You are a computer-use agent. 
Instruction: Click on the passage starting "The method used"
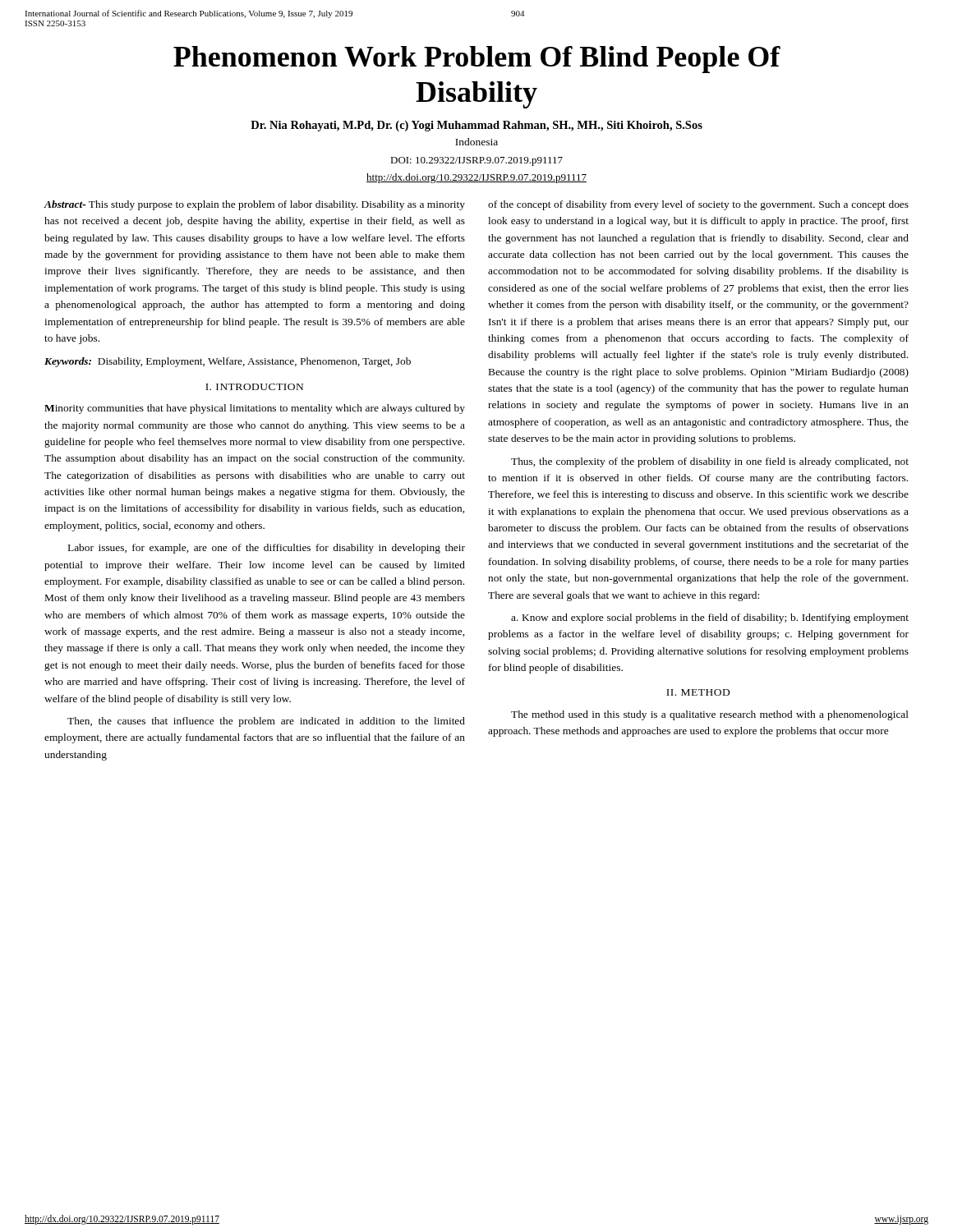pyautogui.click(x=698, y=723)
